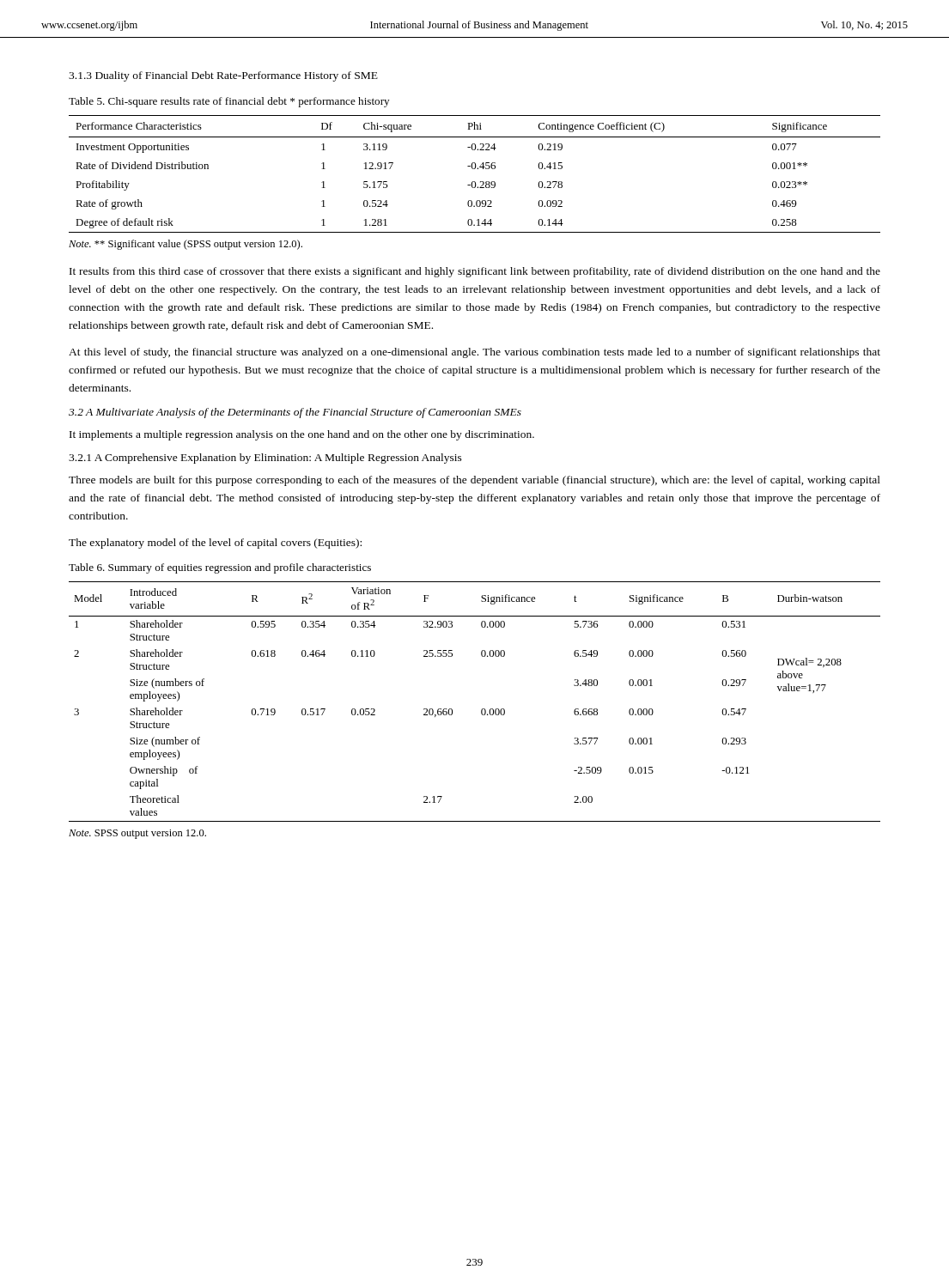The width and height of the screenshot is (949, 1288).
Task: Locate the caption that opens with "Table 5. Chi-square results rate of financial debt"
Action: (229, 101)
